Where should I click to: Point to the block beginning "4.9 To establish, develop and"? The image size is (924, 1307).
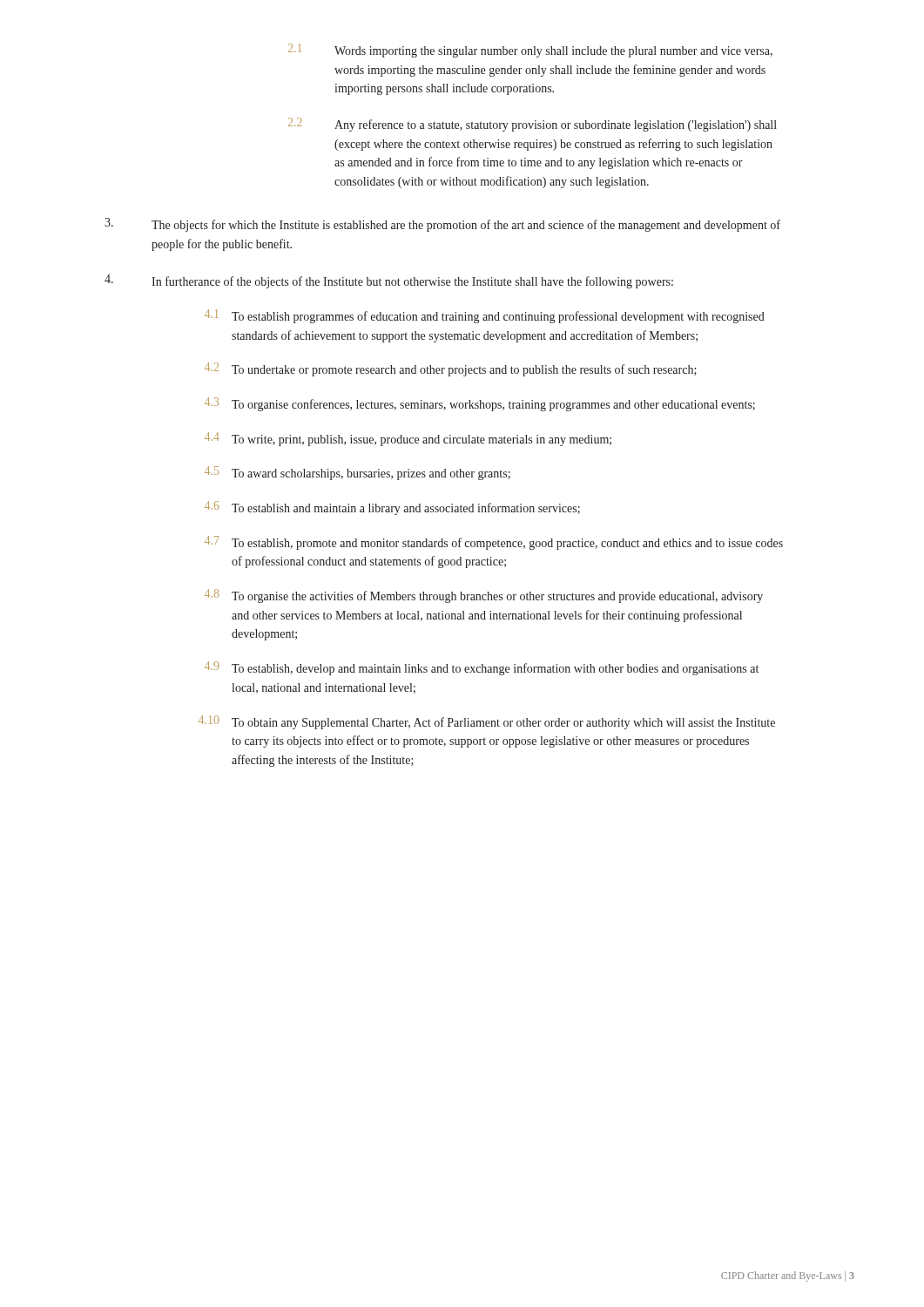tap(479, 679)
